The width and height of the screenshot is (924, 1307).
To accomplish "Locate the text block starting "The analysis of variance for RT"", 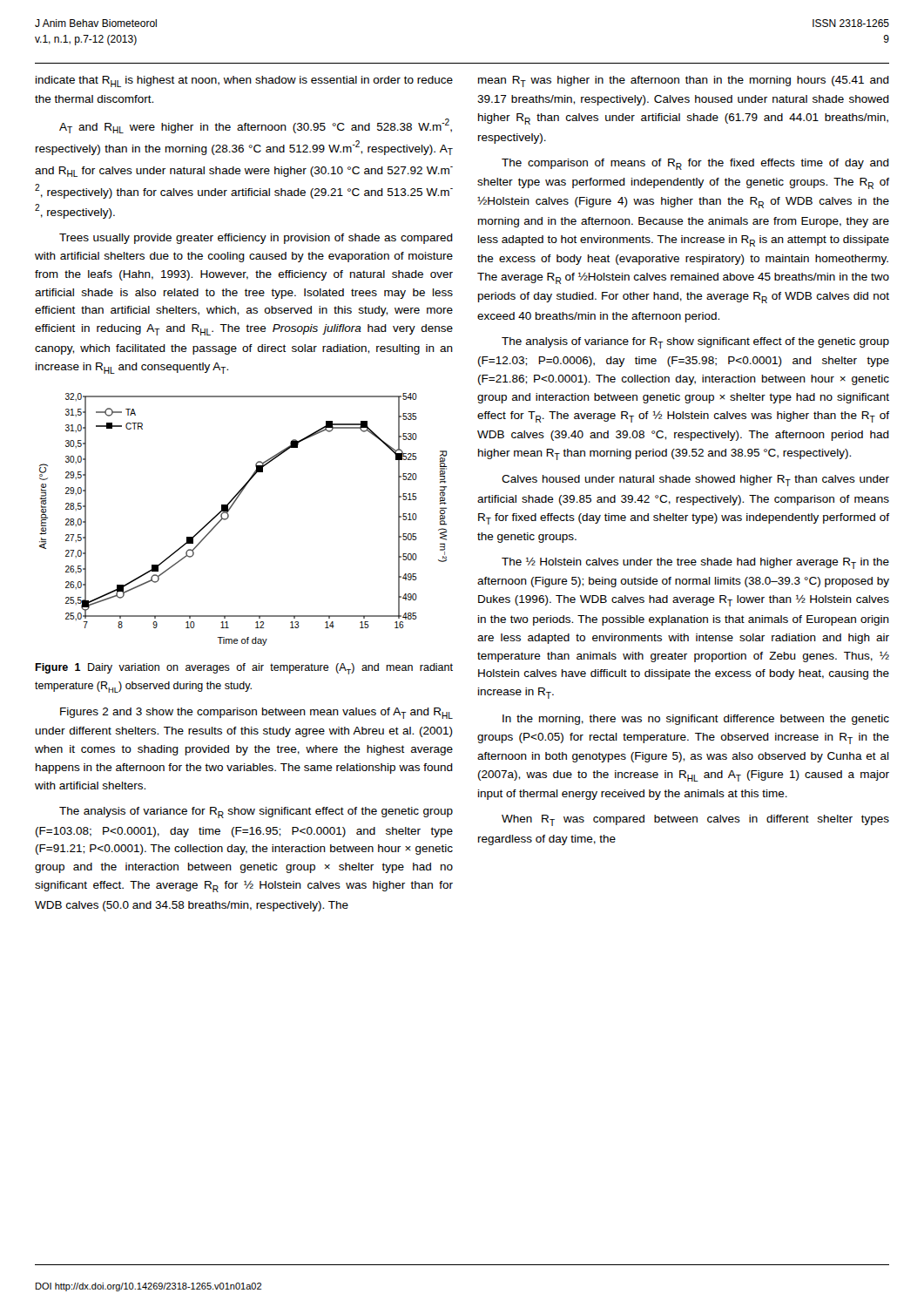I will coord(683,398).
